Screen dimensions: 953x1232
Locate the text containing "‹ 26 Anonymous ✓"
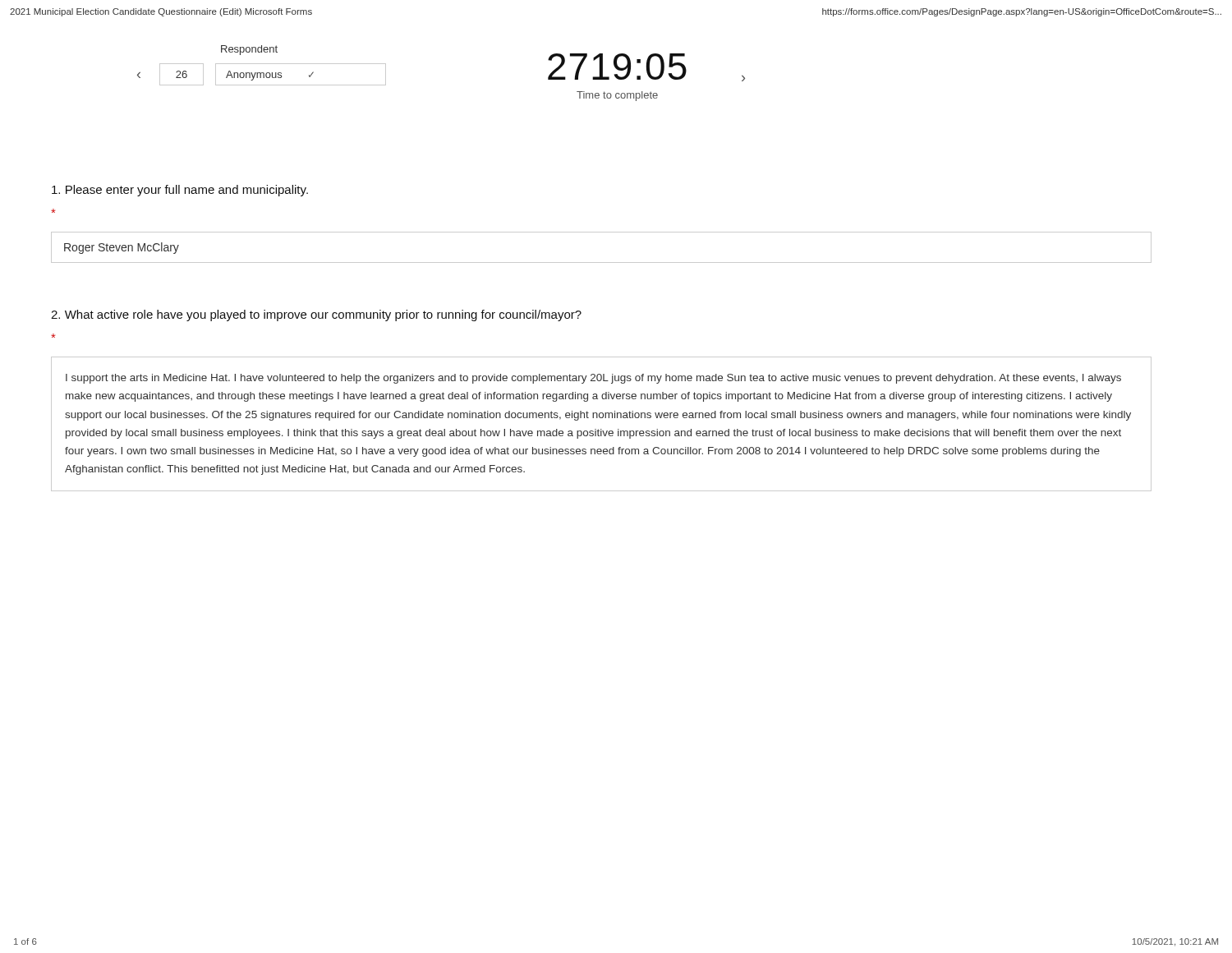click(258, 74)
